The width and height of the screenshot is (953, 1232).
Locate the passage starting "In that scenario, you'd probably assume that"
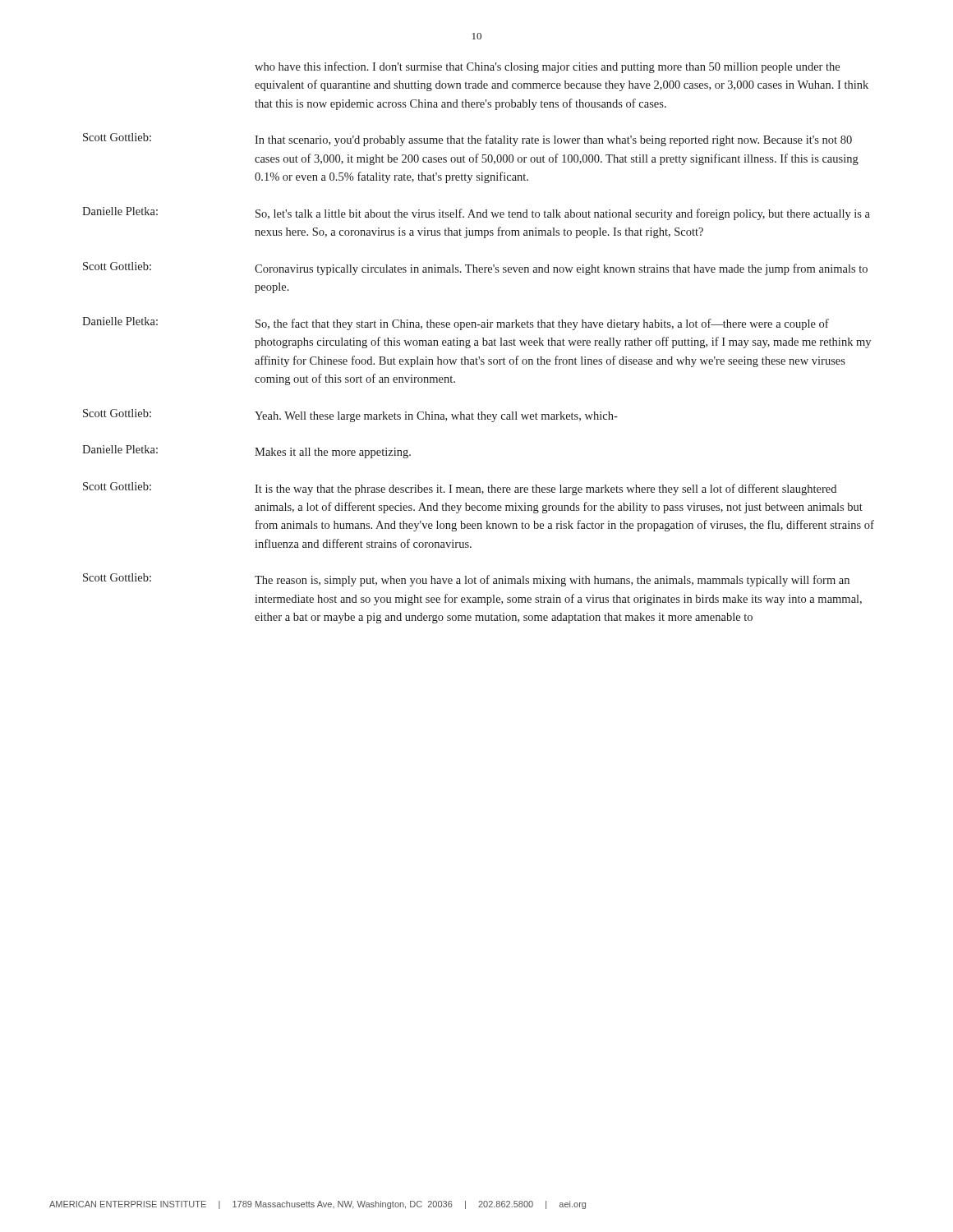(556, 158)
